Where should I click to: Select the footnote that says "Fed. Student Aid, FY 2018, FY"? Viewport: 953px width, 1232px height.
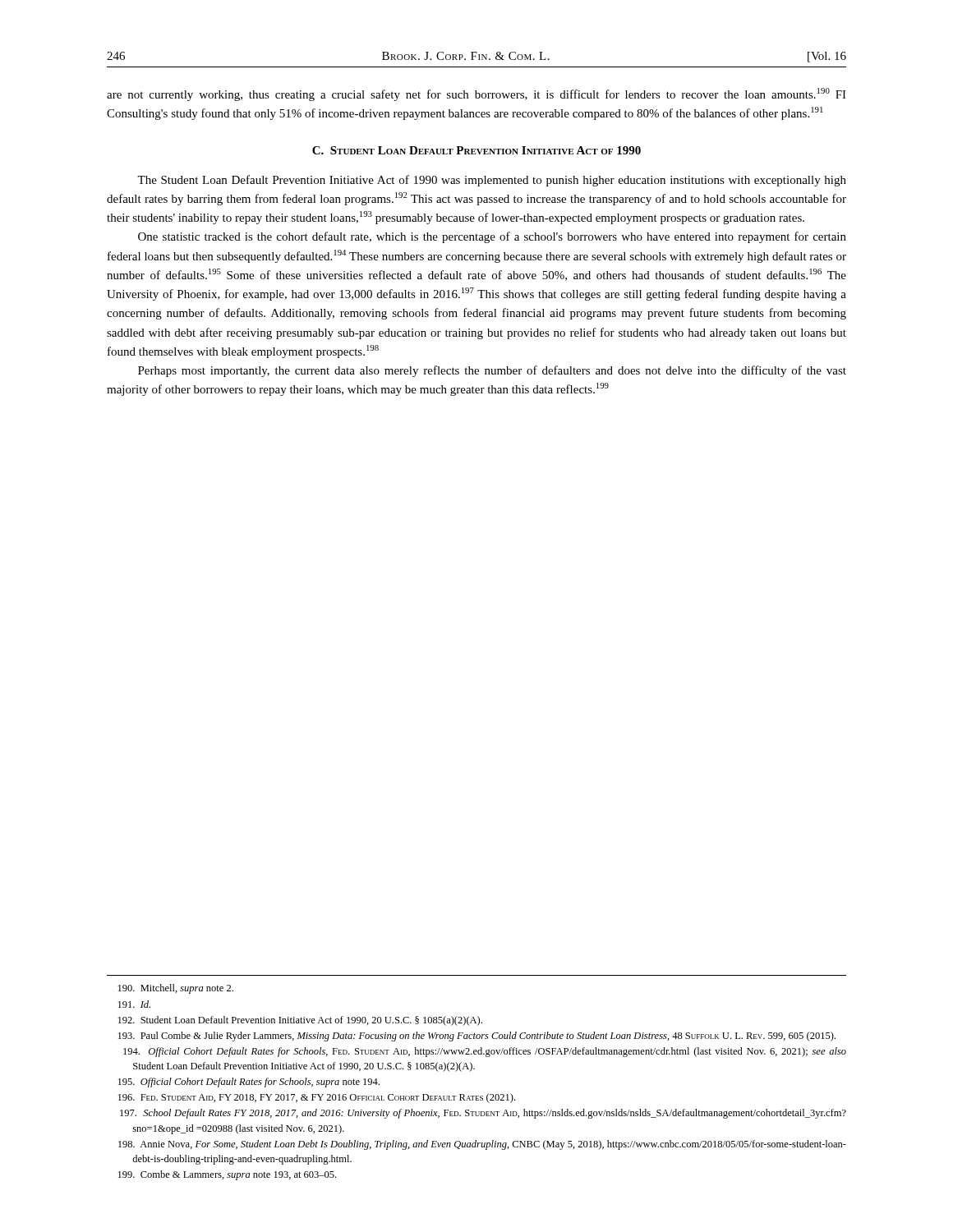point(476,1098)
